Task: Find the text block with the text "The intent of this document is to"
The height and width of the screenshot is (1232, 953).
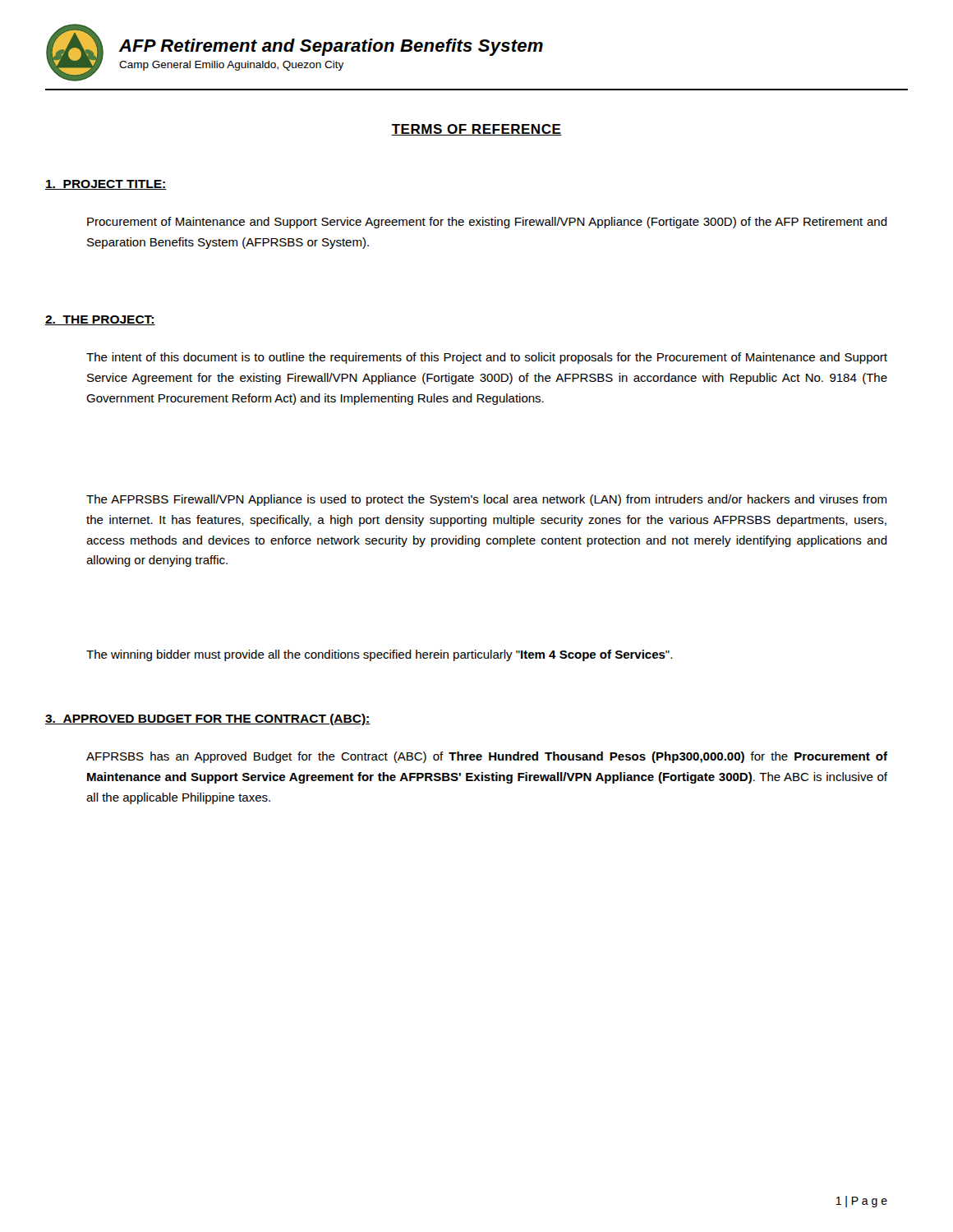Action: pyautogui.click(x=487, y=377)
